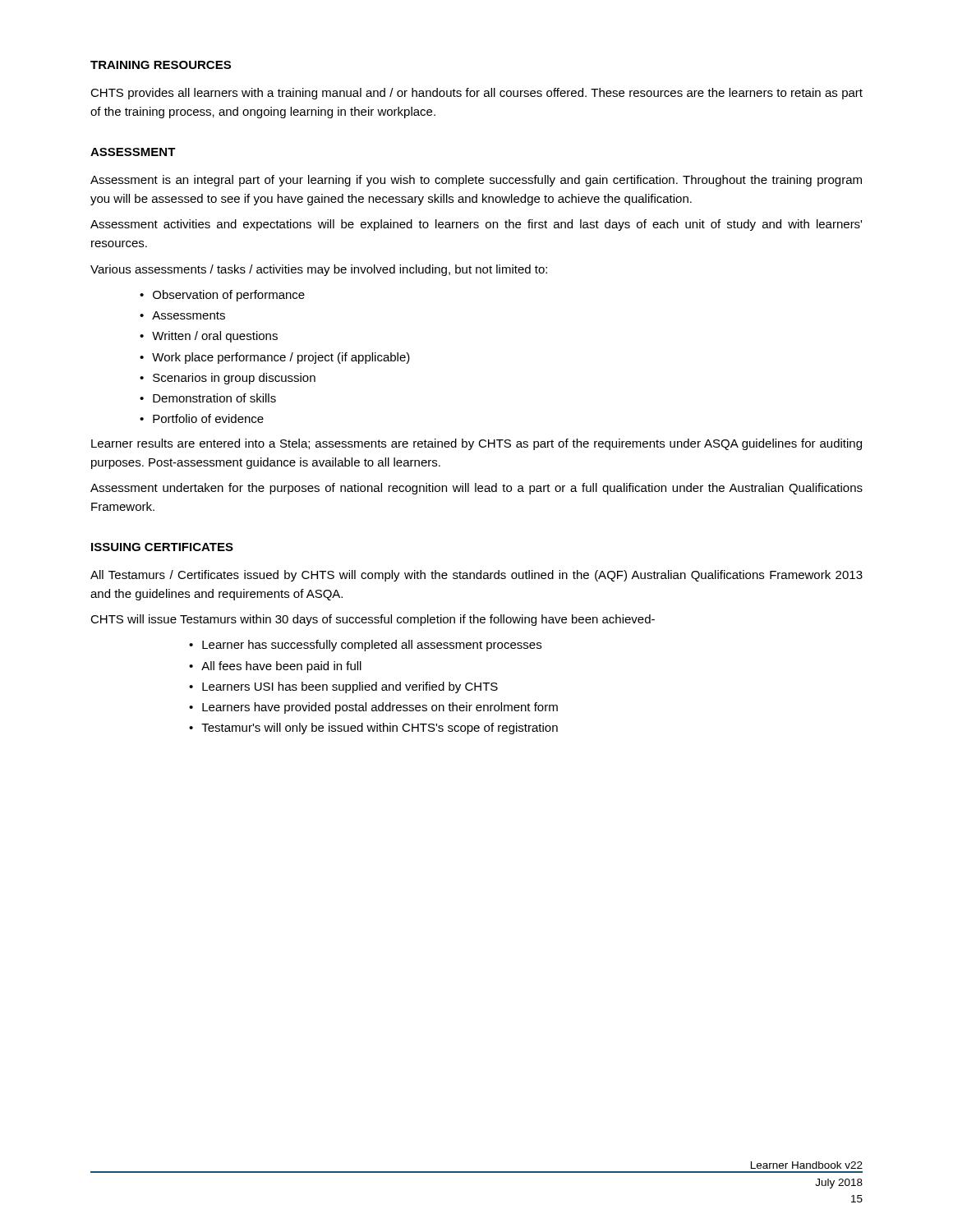
Task: Select the list item with the text "All fees have been paid in"
Action: click(x=282, y=665)
